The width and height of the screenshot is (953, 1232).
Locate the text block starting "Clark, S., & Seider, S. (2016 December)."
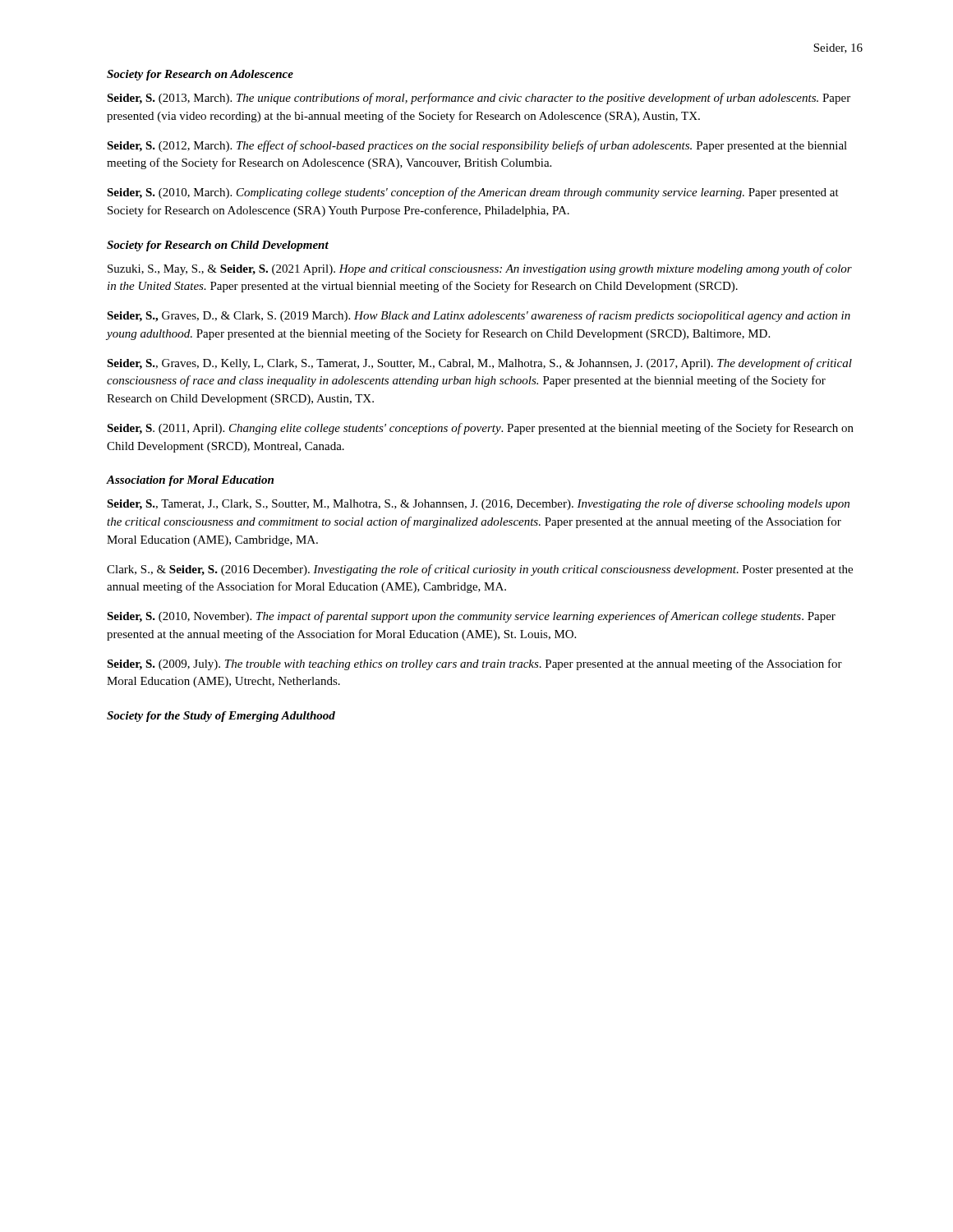(x=480, y=578)
